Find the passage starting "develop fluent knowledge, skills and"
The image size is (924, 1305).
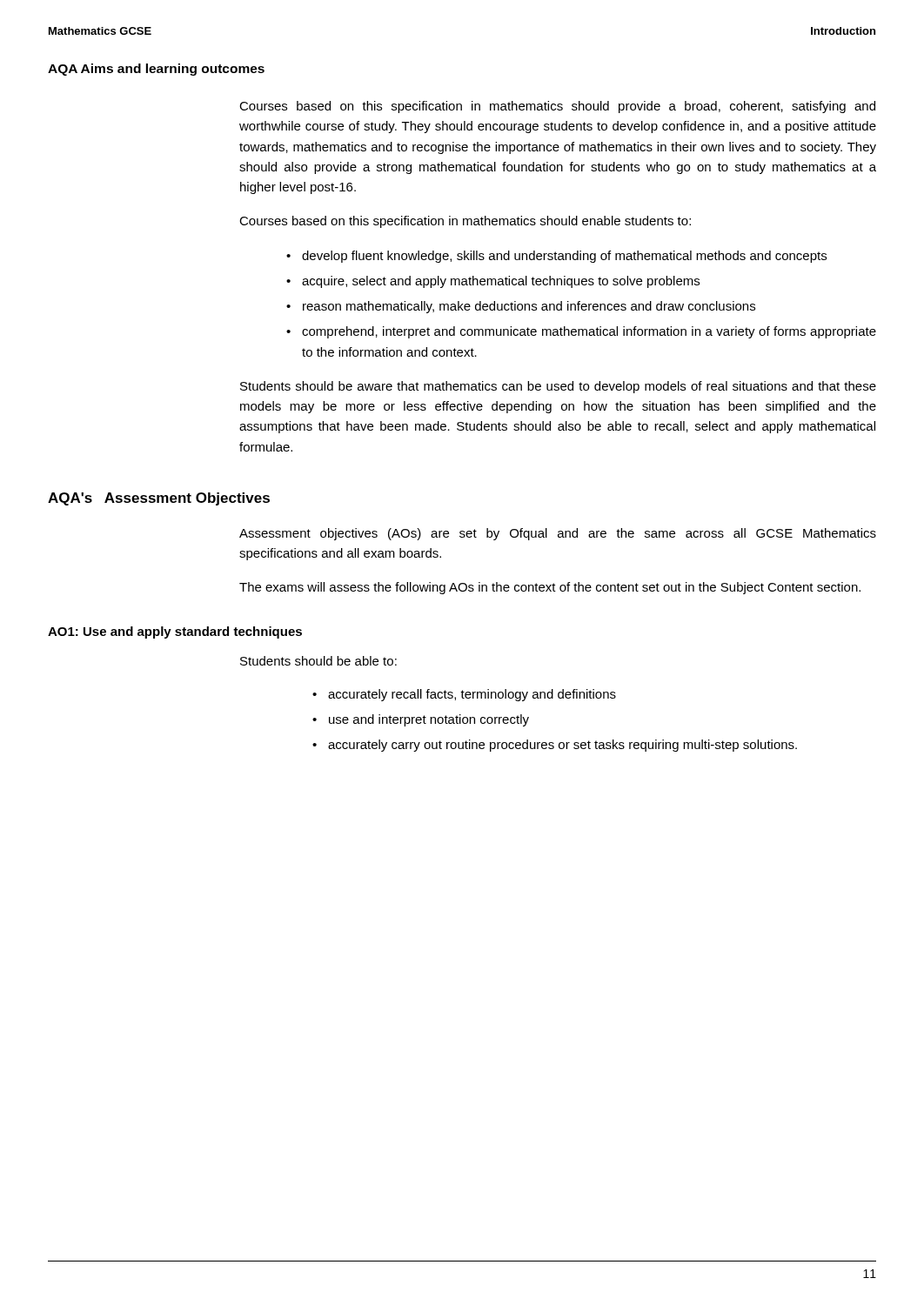565,255
